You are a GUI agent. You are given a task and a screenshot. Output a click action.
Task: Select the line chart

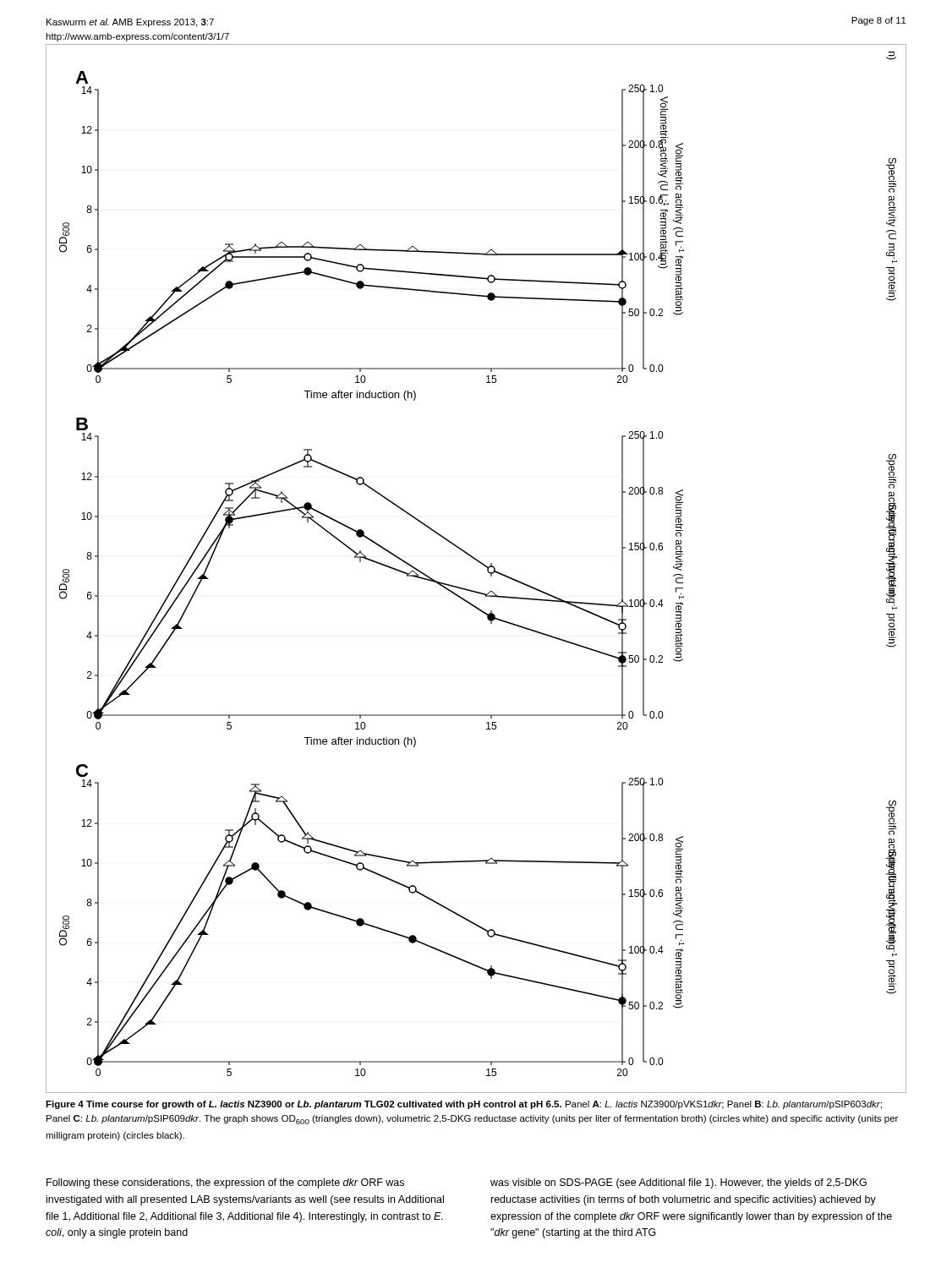click(476, 569)
